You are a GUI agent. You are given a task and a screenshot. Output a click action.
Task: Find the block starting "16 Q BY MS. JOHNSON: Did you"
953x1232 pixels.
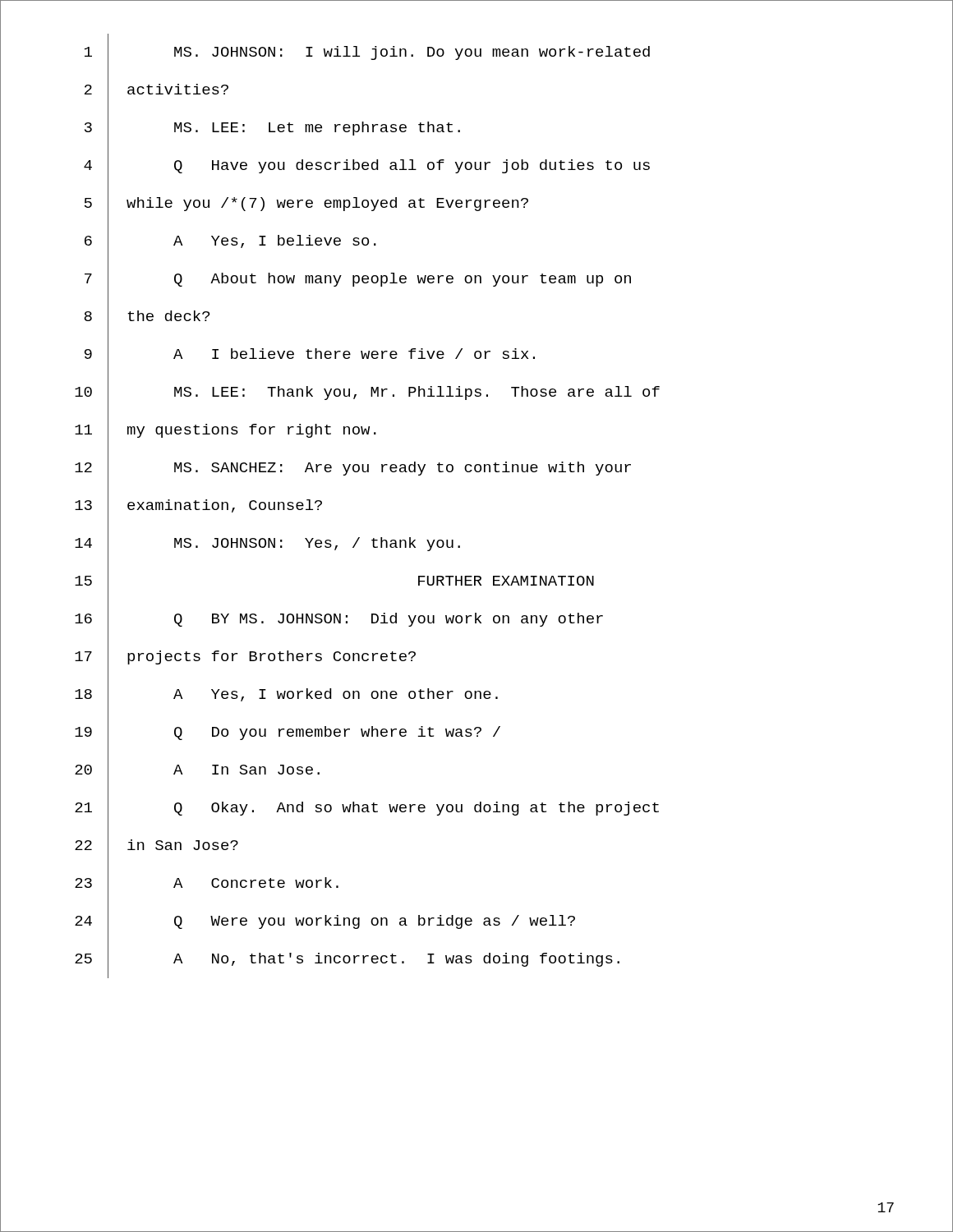coord(476,619)
